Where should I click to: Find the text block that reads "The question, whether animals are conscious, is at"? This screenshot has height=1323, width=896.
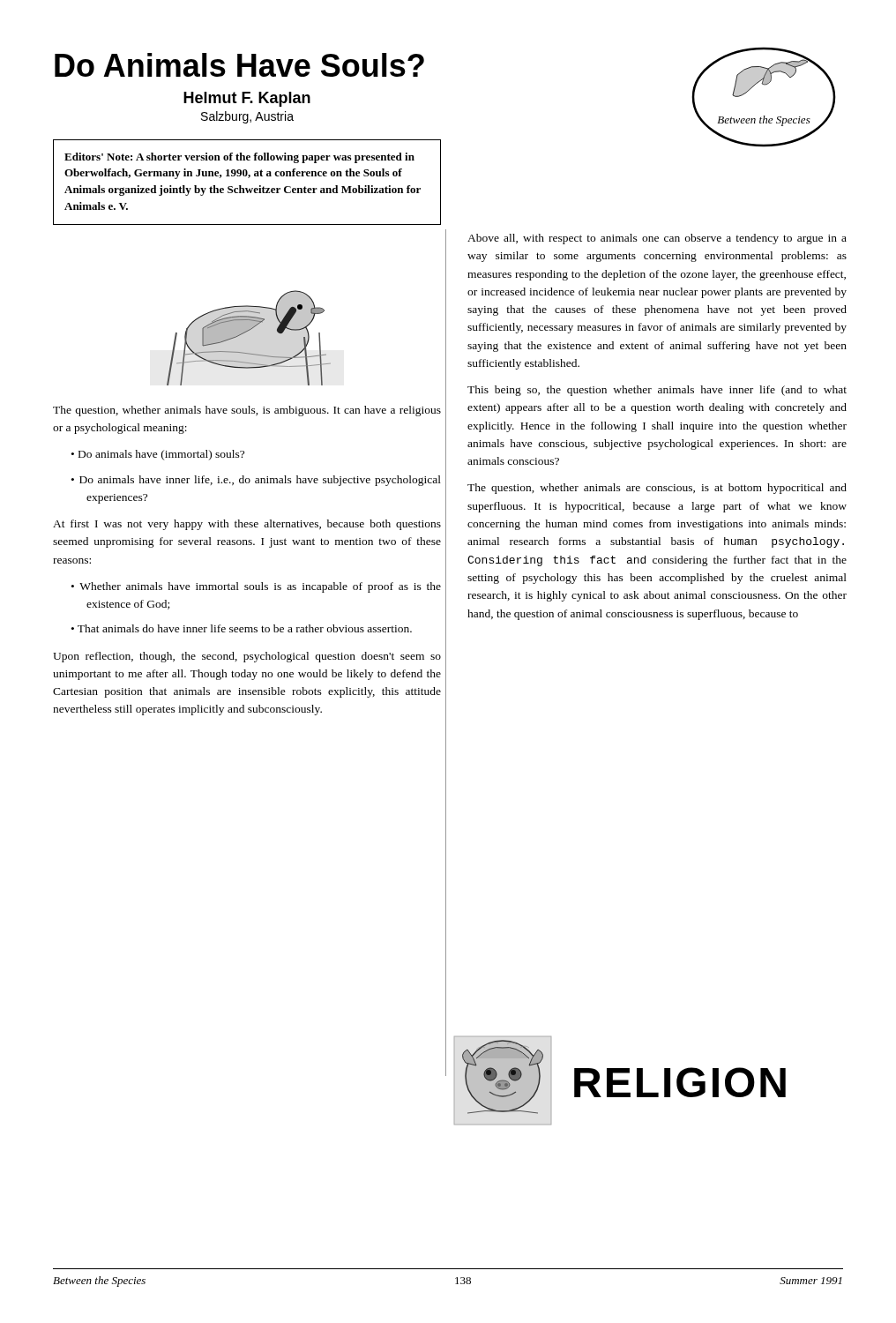[x=657, y=550]
